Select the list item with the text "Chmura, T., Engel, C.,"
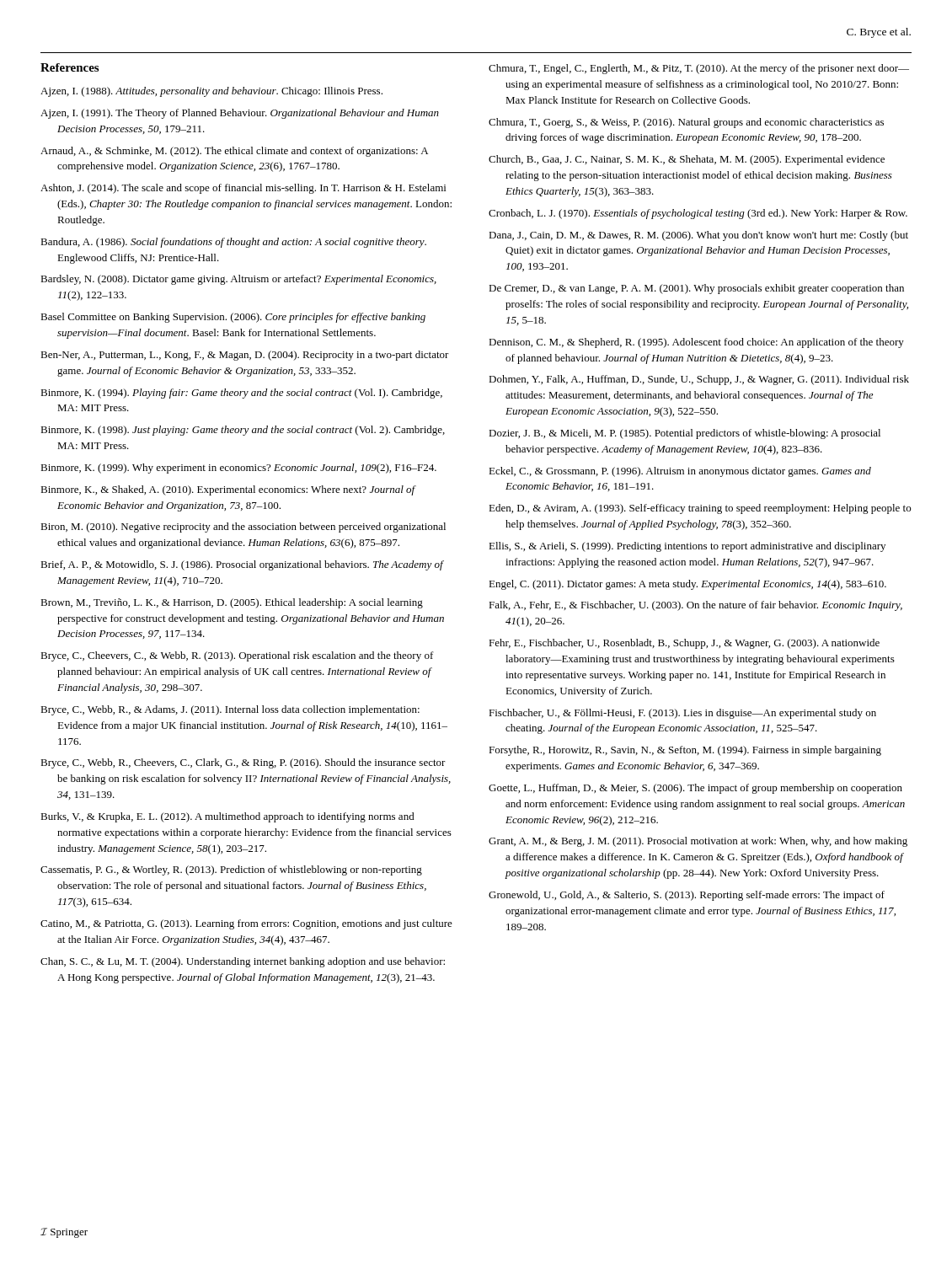Image resolution: width=952 pixels, height=1264 pixels. (x=699, y=84)
